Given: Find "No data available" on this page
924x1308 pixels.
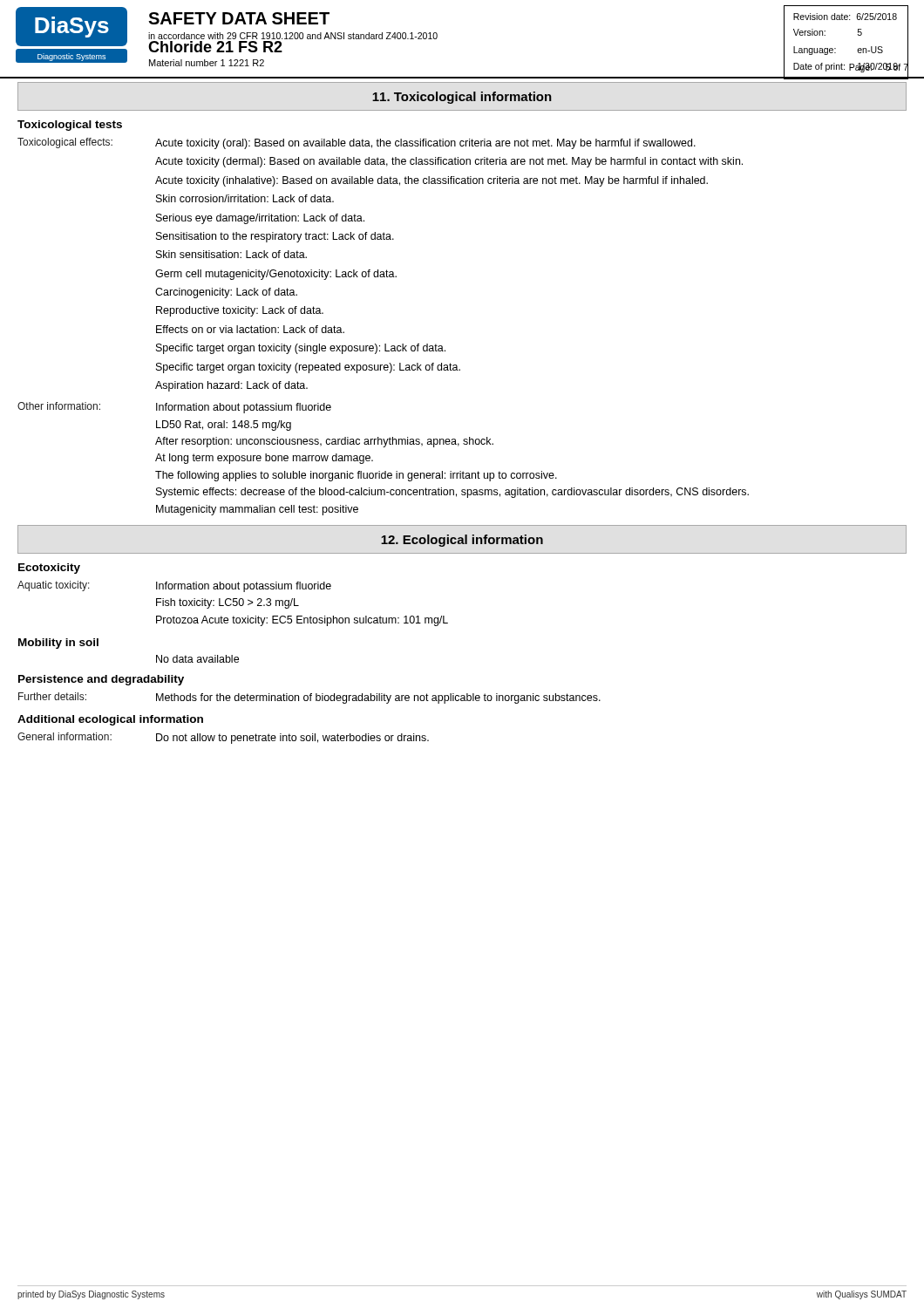Looking at the screenshot, I should pos(197,659).
